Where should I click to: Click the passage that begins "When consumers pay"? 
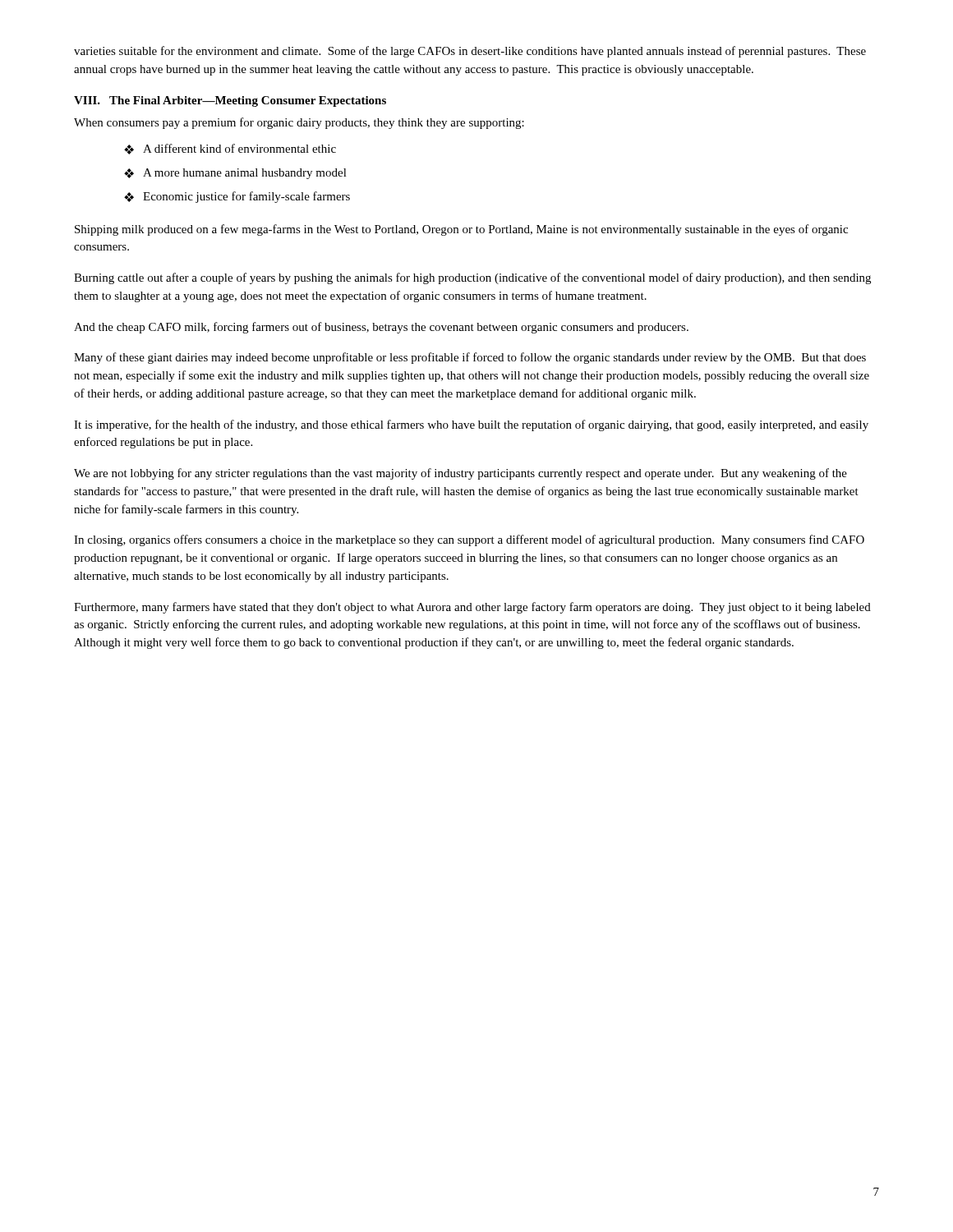[x=299, y=123]
